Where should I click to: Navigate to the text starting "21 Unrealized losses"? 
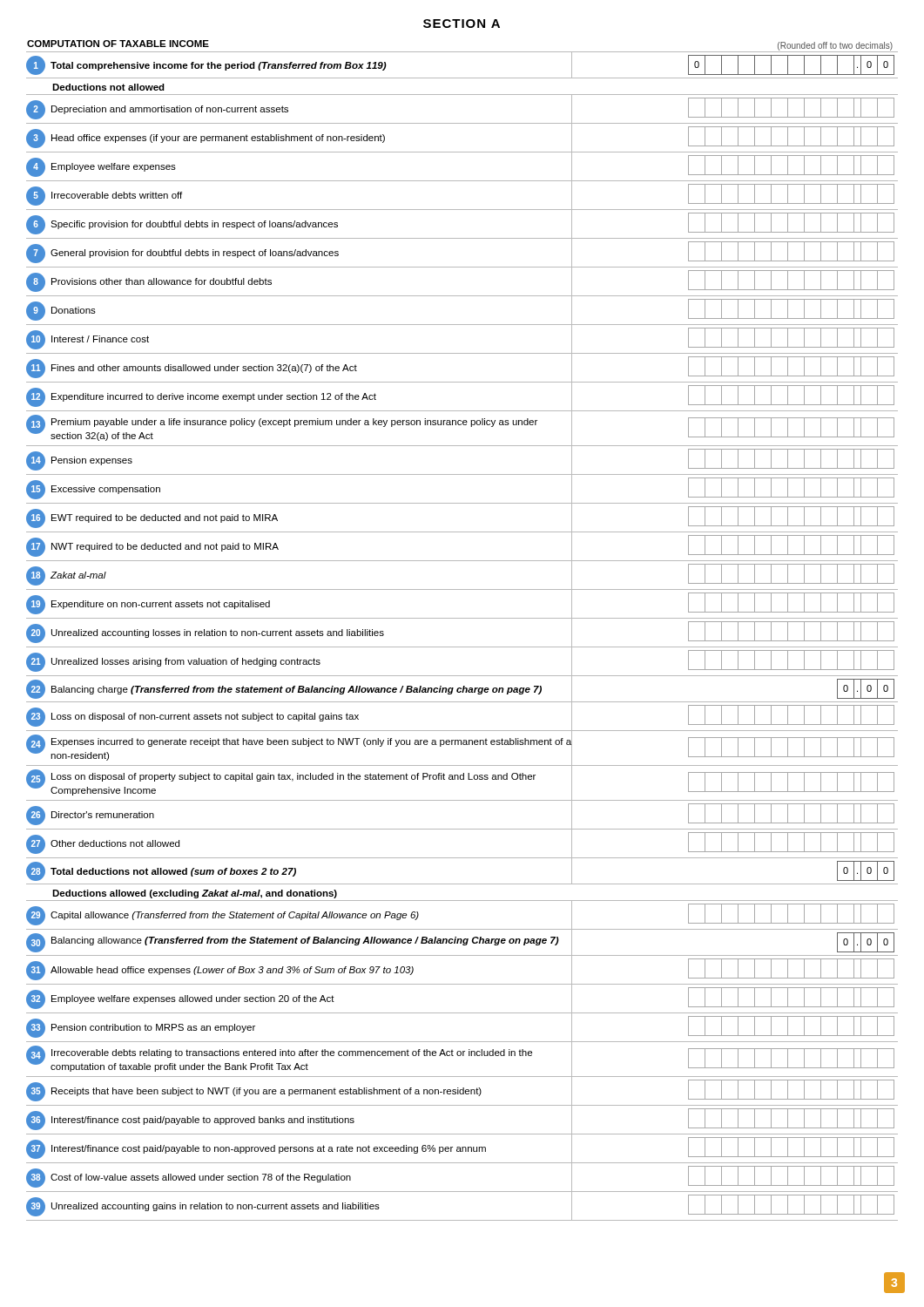299,661
